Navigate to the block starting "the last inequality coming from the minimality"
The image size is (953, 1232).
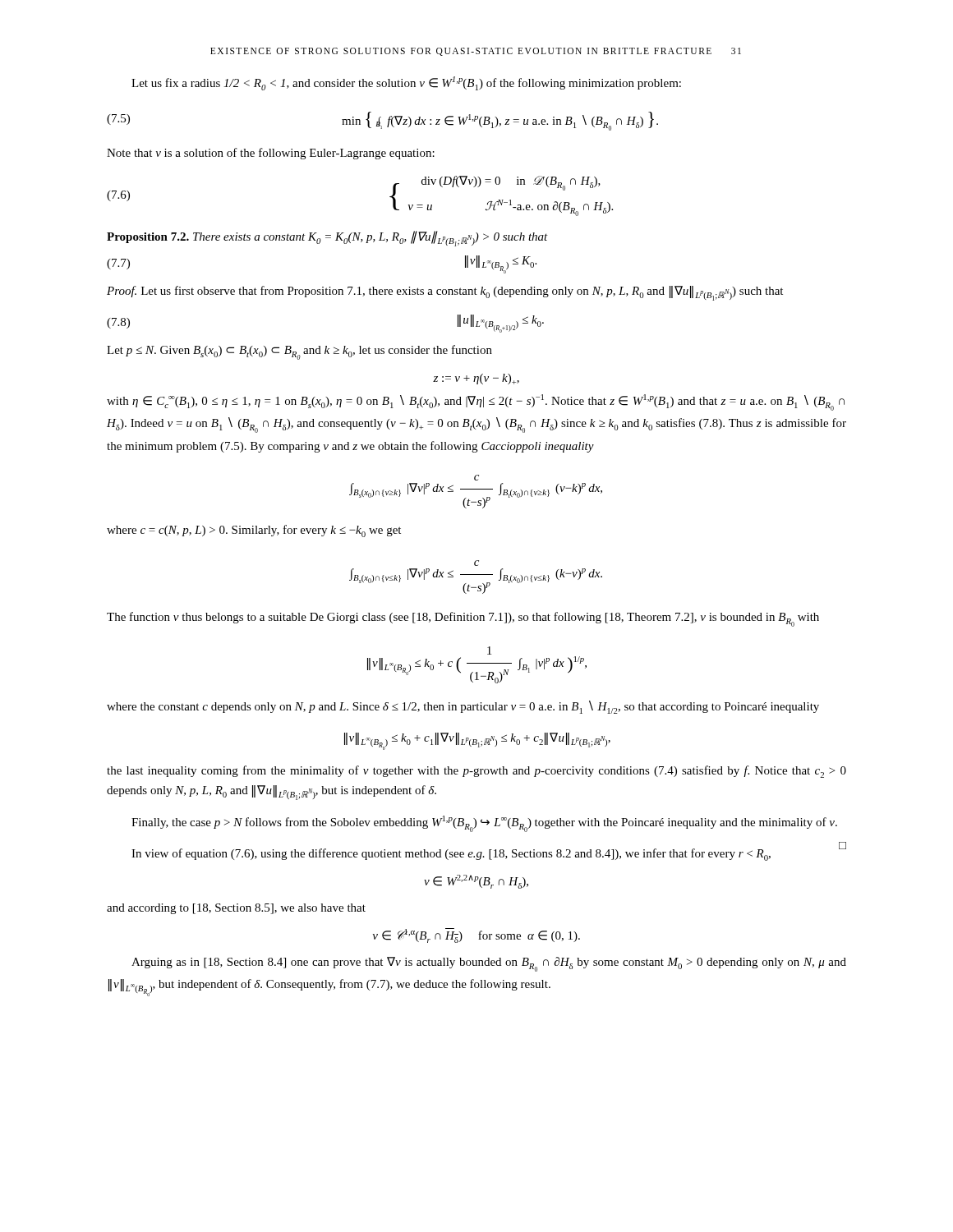pos(476,772)
